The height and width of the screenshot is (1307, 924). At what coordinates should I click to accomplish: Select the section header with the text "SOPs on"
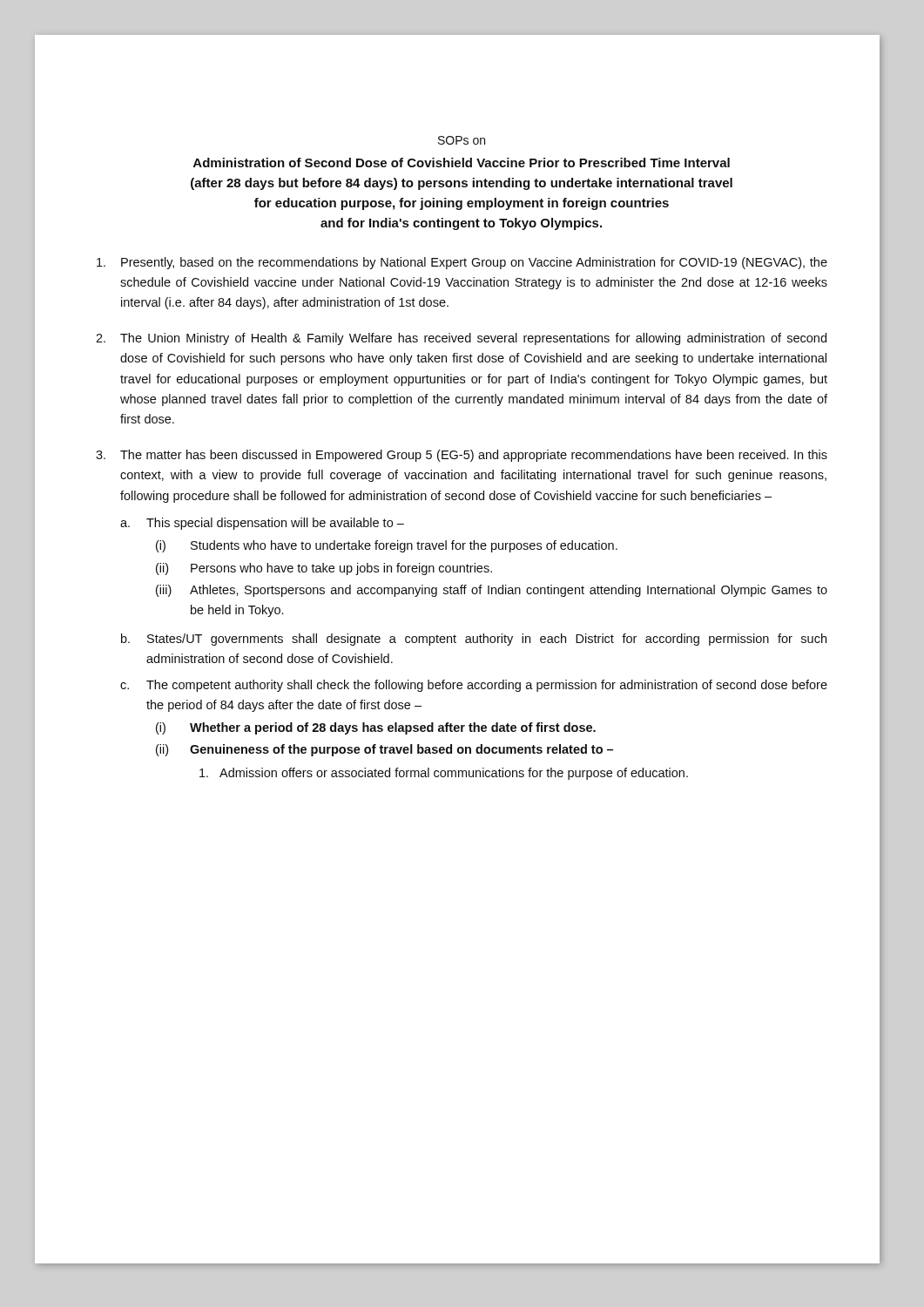pos(462,140)
